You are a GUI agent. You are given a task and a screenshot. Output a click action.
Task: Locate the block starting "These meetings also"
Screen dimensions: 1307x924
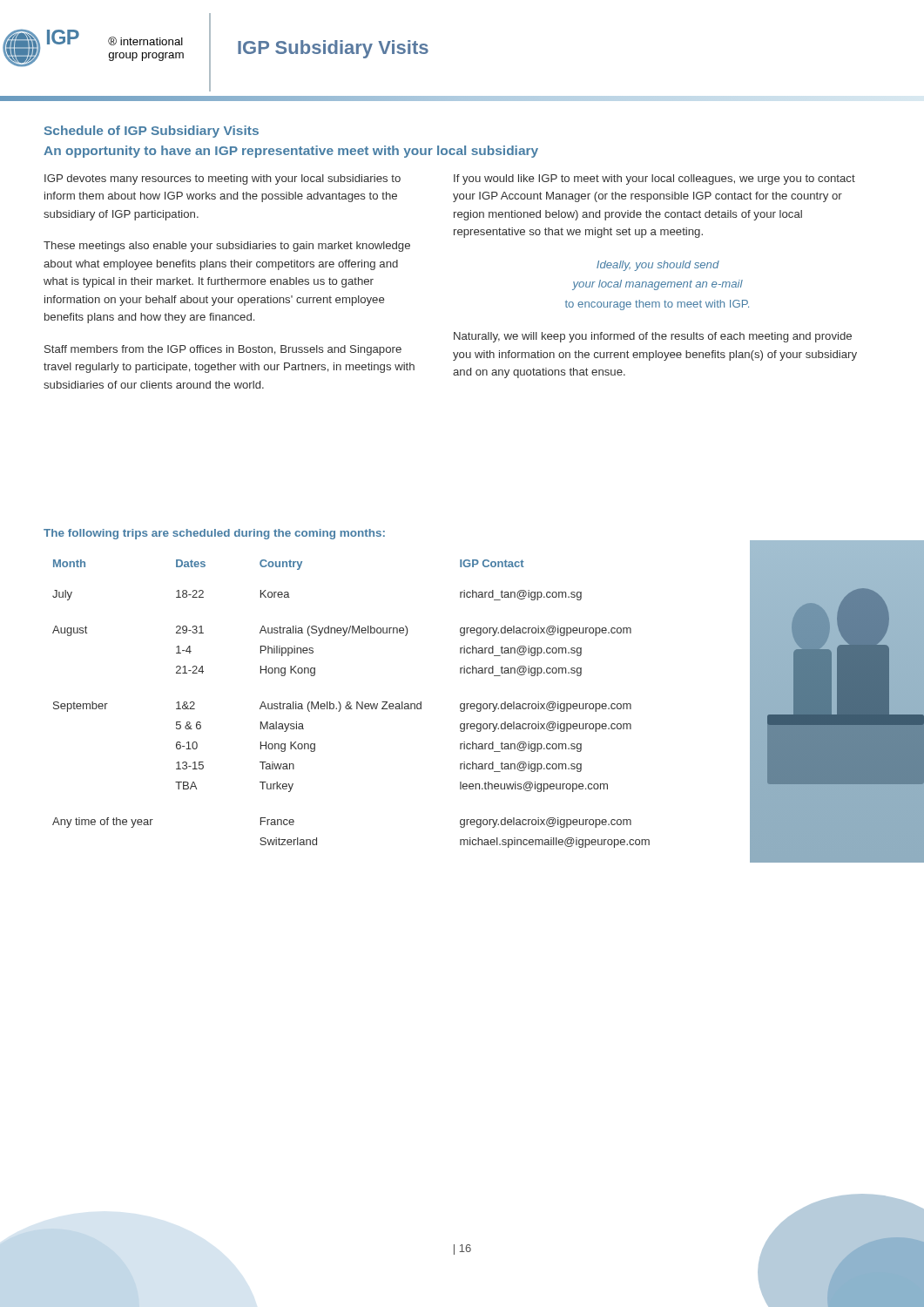pos(227,281)
